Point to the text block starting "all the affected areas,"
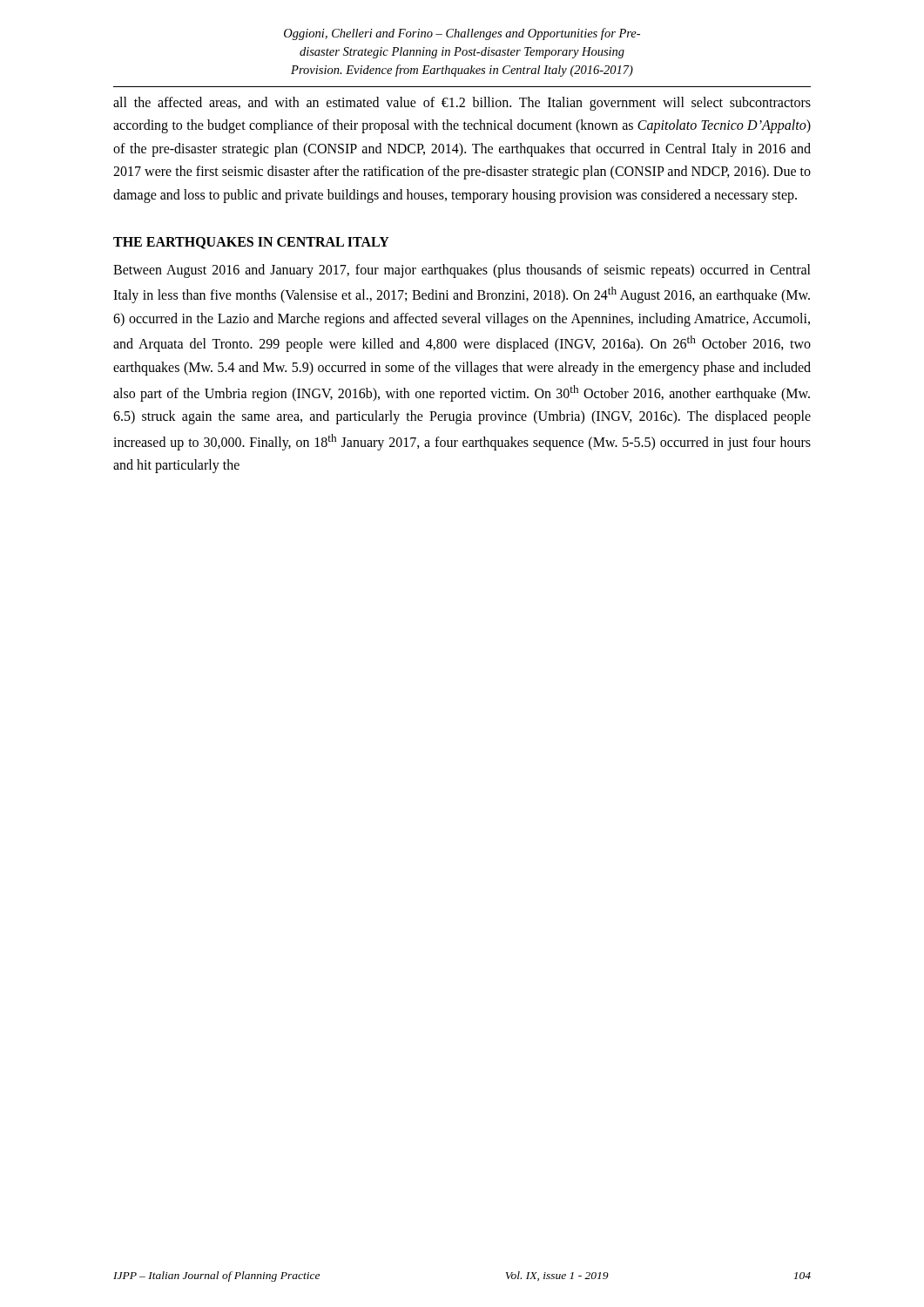The image size is (924, 1307). click(x=462, y=148)
